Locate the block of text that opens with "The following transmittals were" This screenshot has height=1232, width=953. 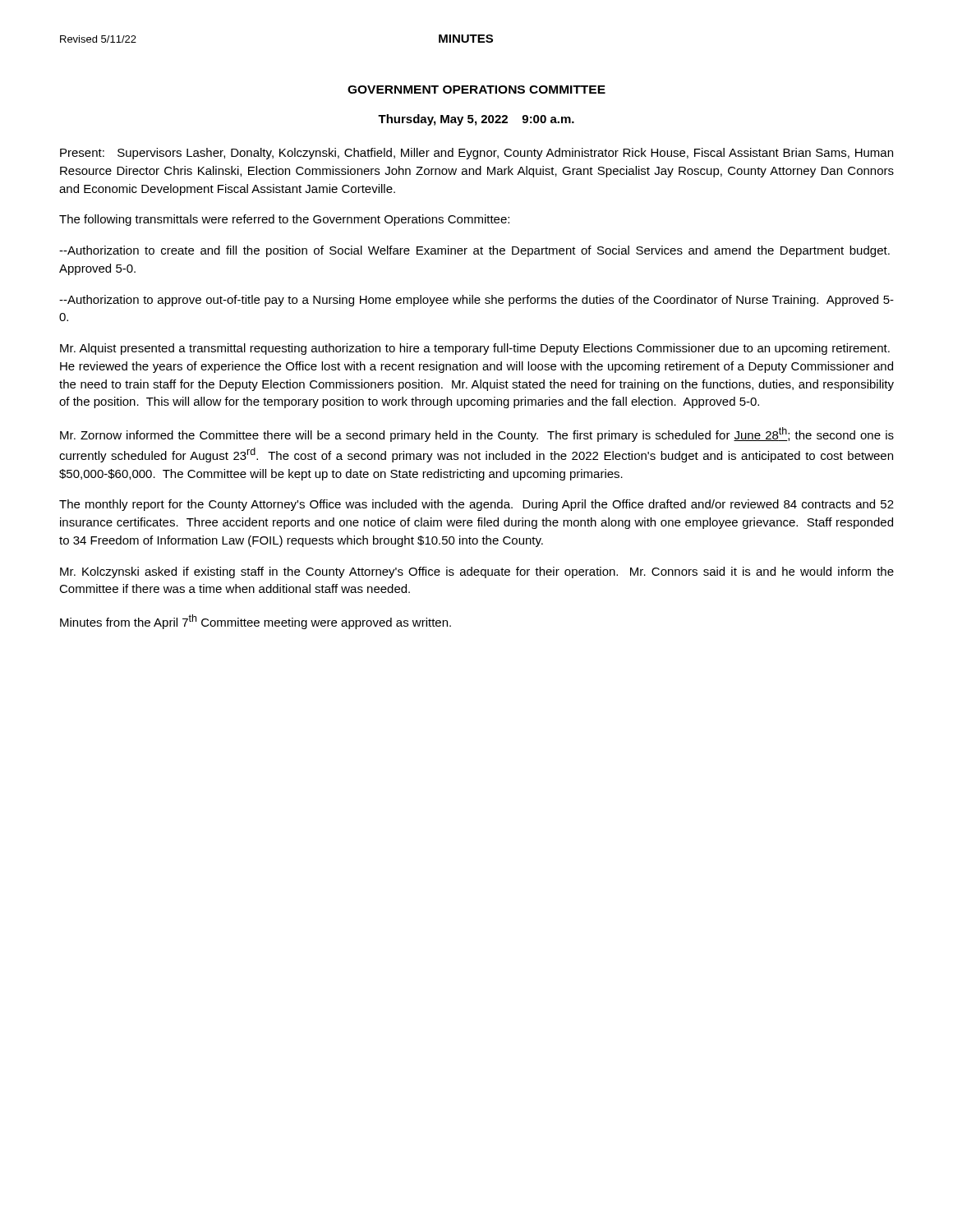pyautogui.click(x=285, y=219)
